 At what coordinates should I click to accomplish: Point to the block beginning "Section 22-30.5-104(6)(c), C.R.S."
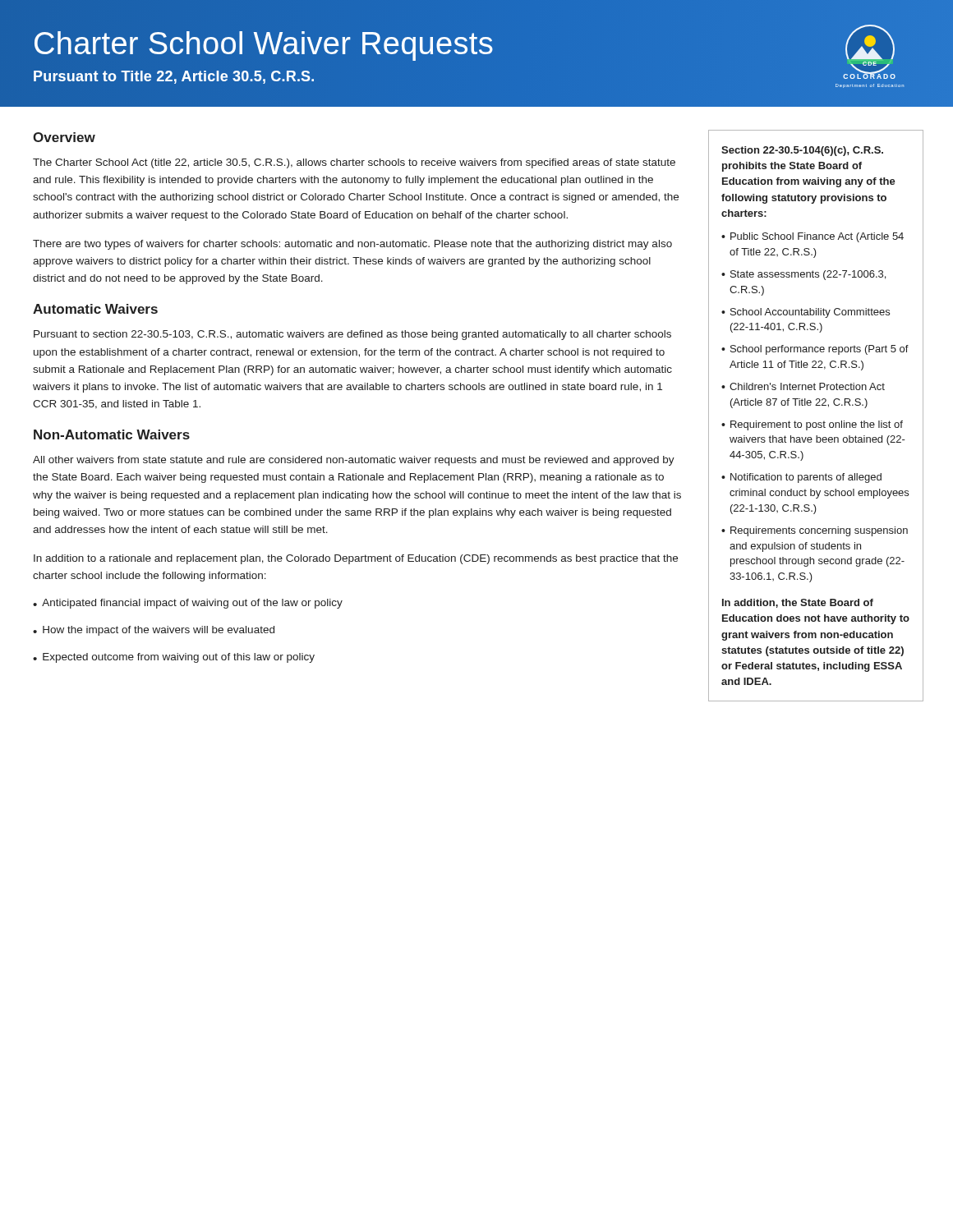pyautogui.click(x=816, y=416)
